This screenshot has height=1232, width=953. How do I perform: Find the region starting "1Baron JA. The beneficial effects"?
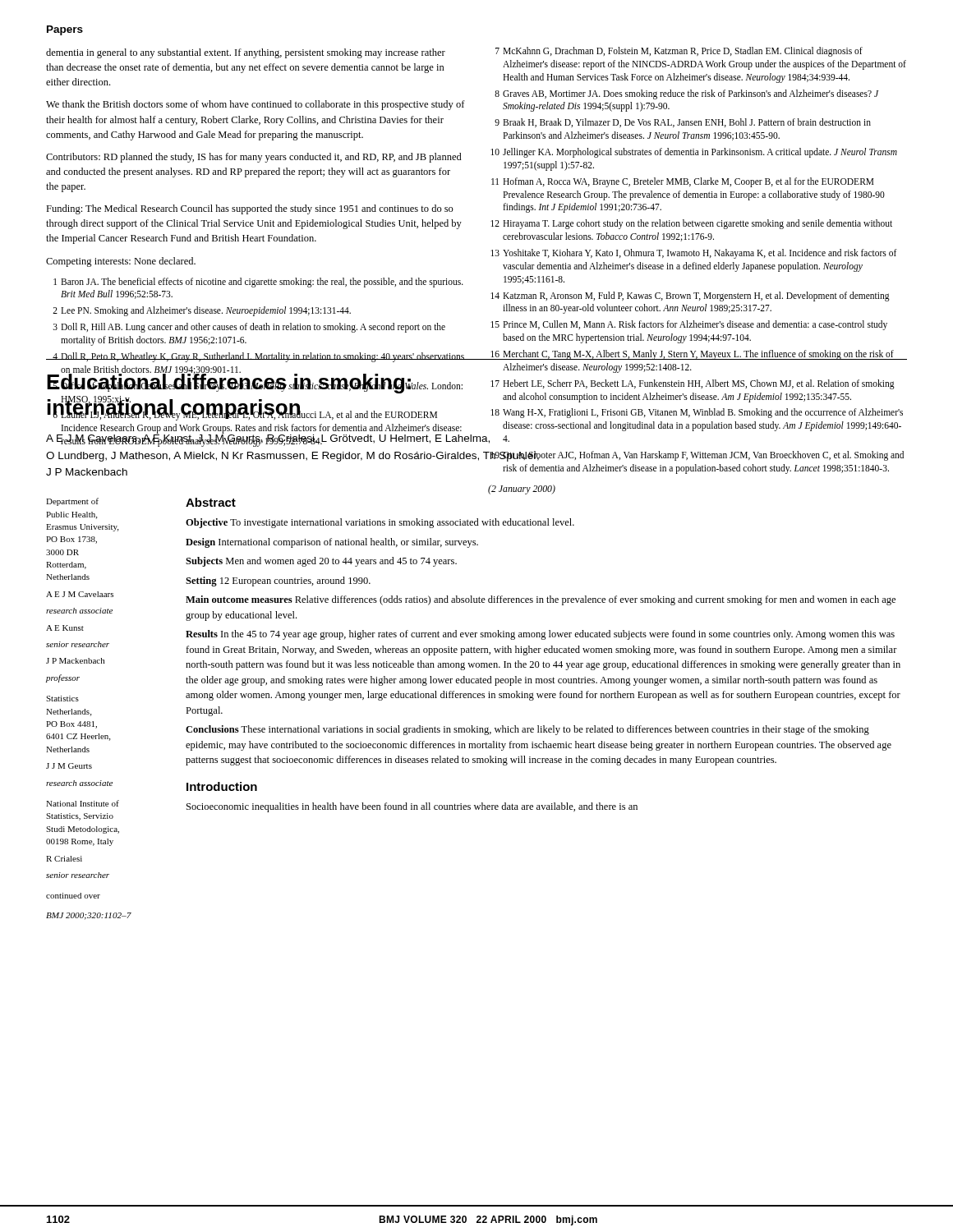click(255, 289)
